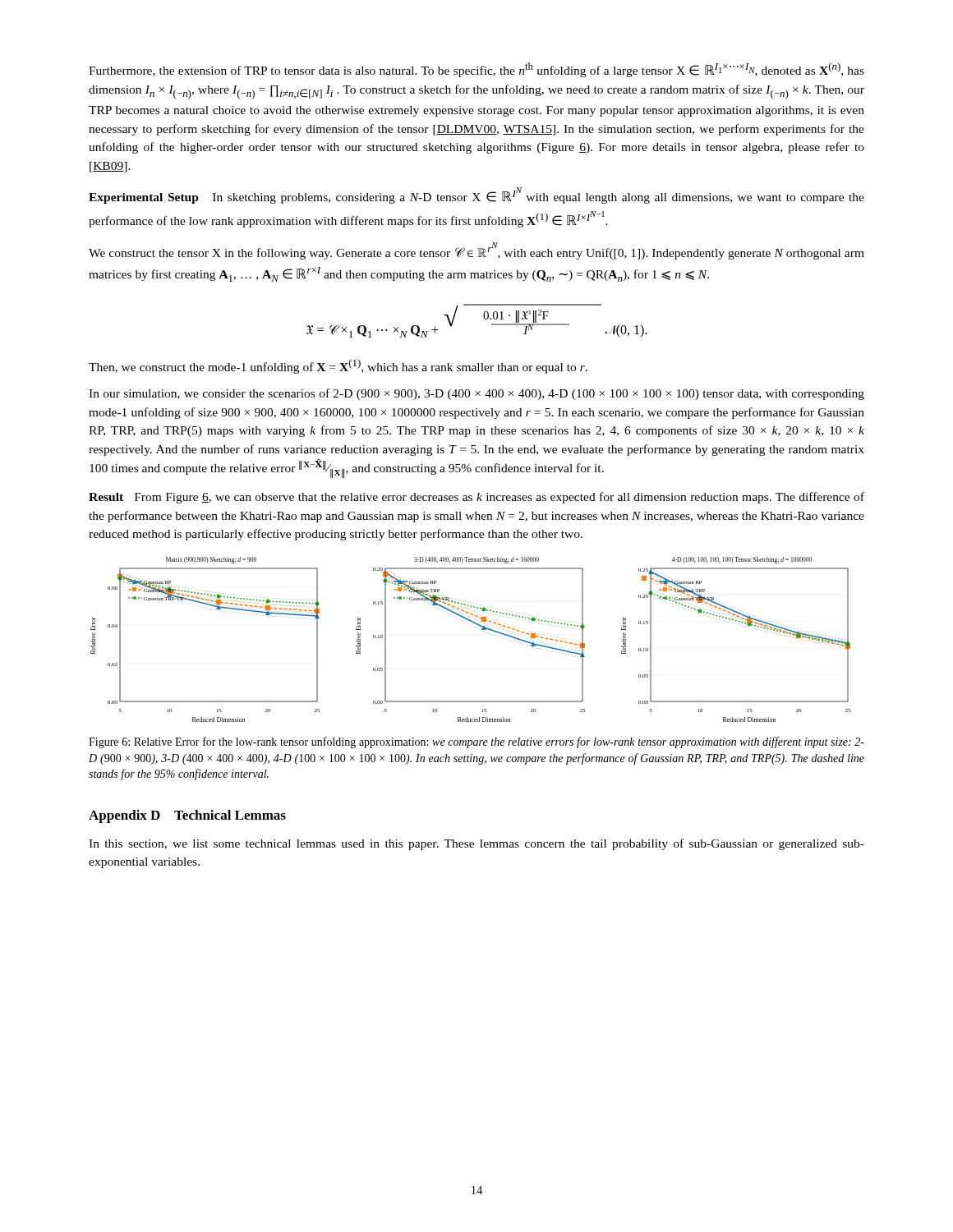Click a formula
This screenshot has height=1232, width=953.
click(x=476, y=321)
